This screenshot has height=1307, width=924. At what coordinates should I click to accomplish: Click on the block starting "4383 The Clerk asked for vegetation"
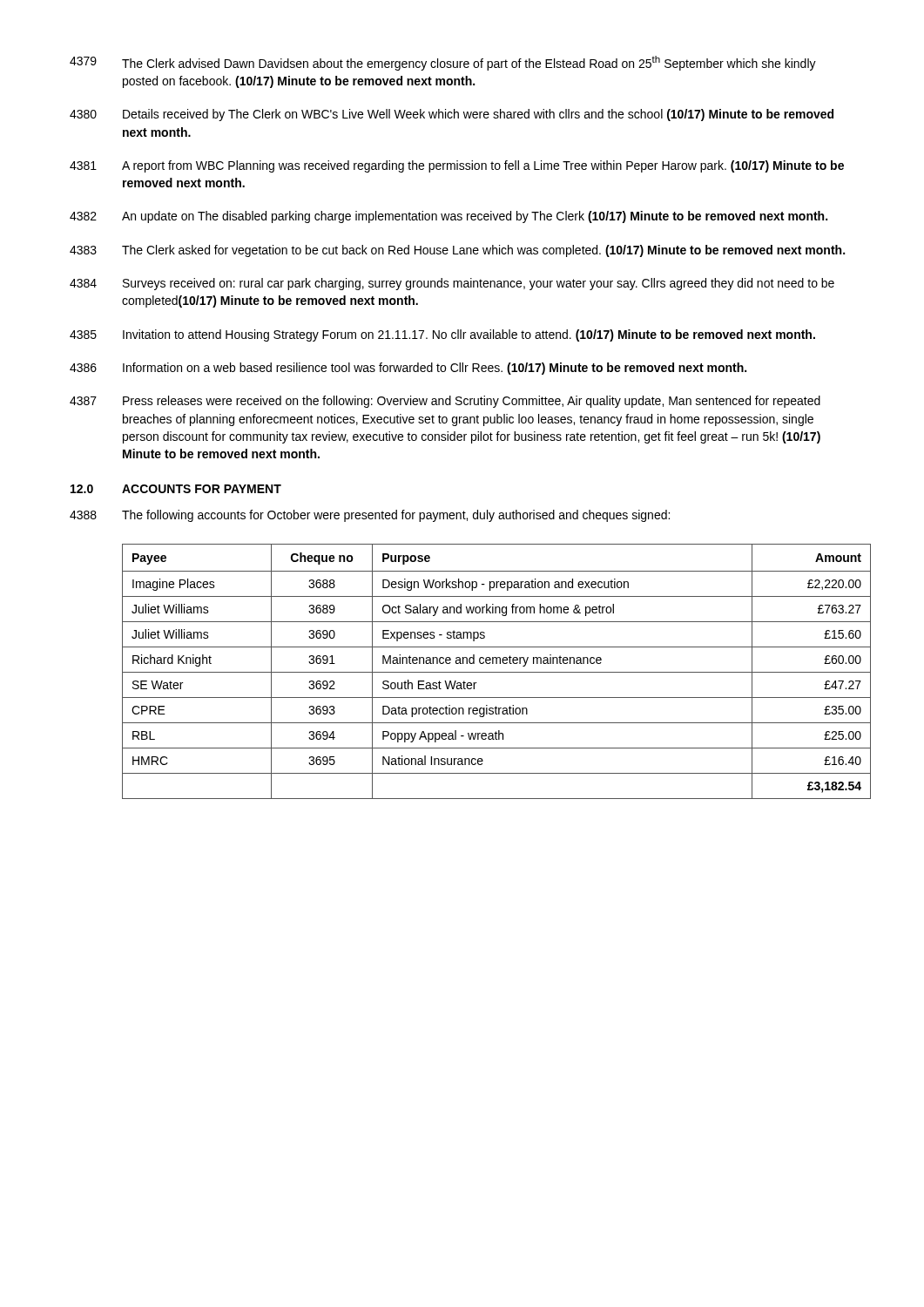[462, 250]
